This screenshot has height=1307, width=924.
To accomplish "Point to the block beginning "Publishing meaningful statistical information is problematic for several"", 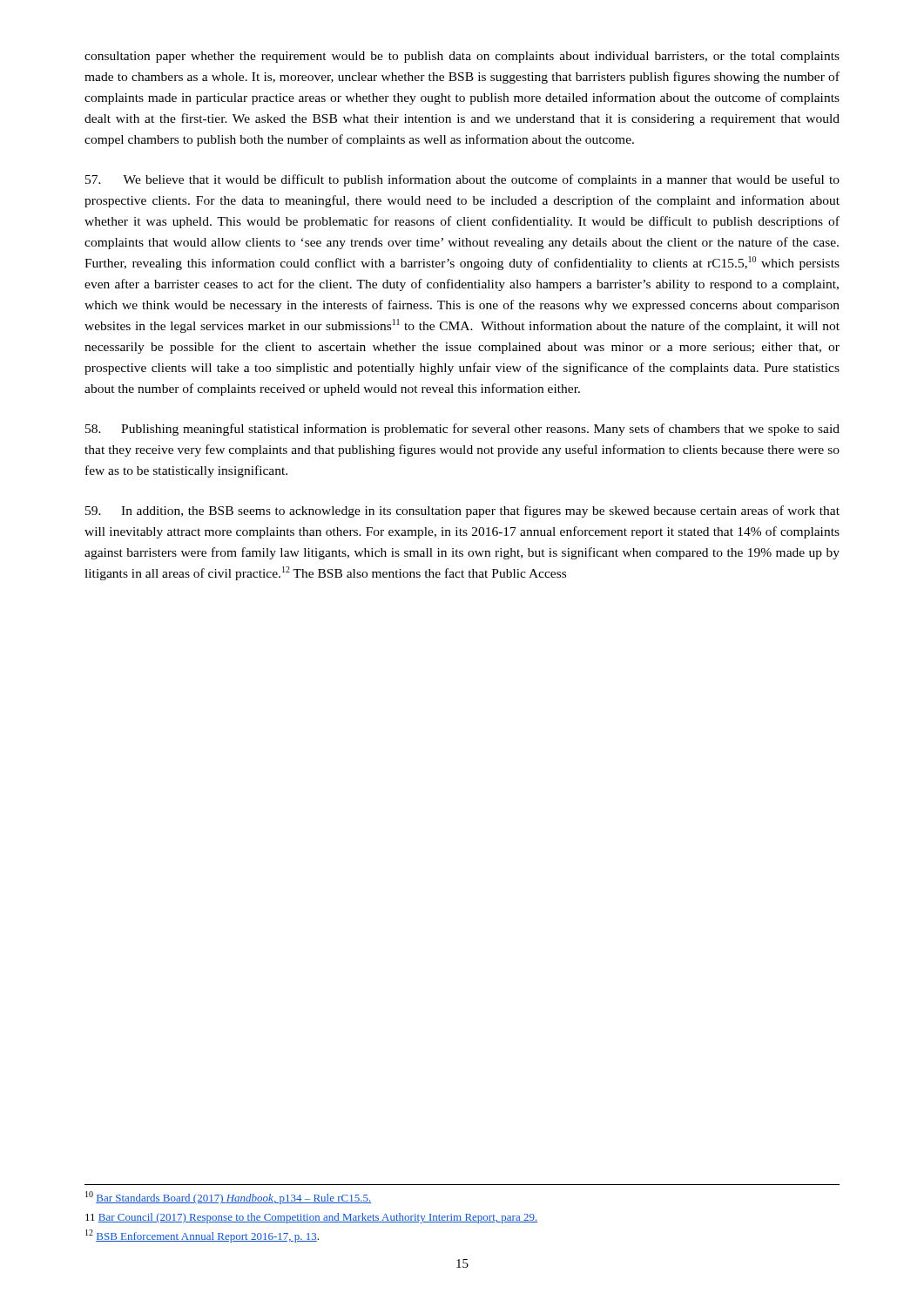I will pos(462,450).
